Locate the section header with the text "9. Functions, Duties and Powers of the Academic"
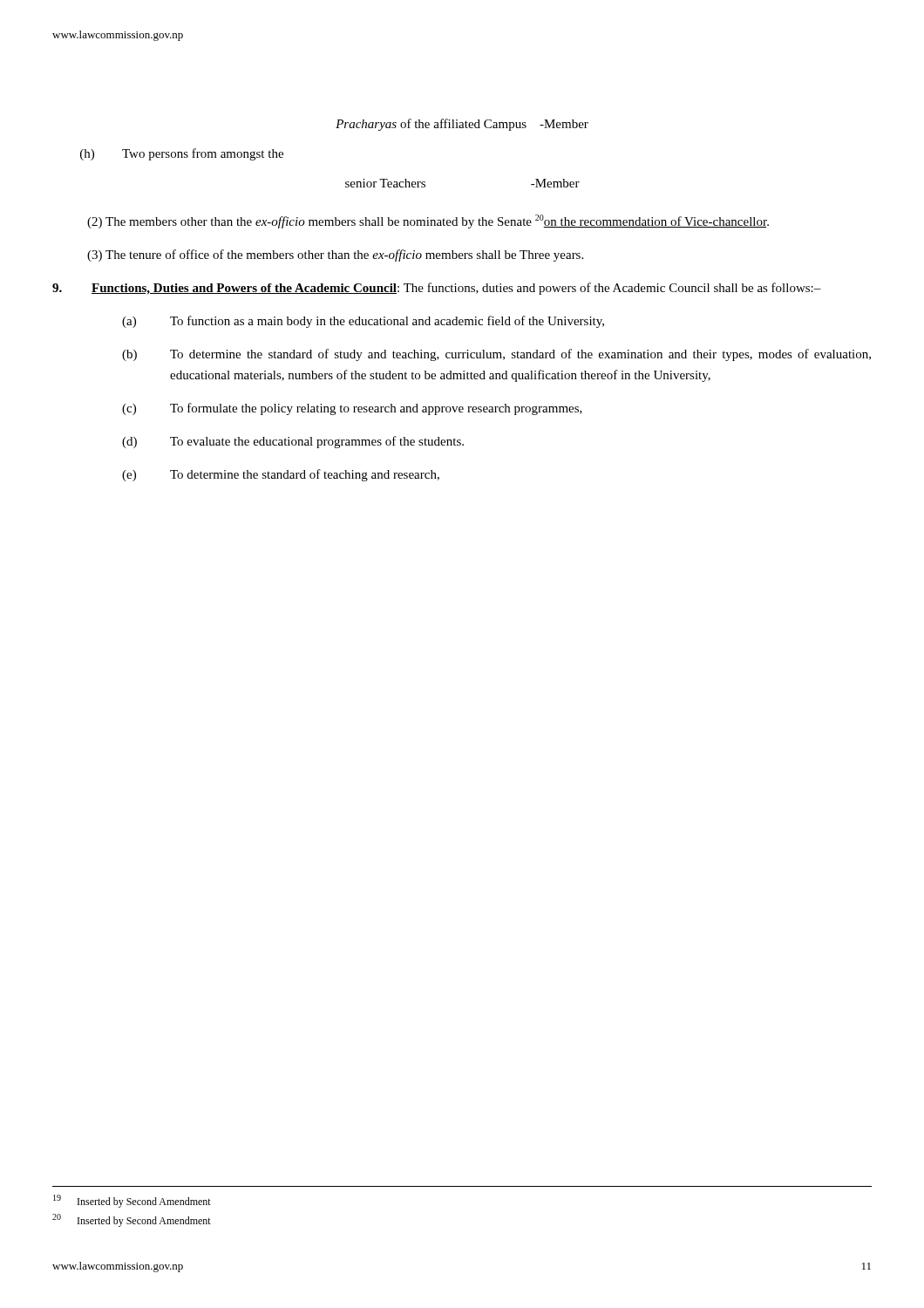Screen dimensions: 1308x924 (x=462, y=288)
